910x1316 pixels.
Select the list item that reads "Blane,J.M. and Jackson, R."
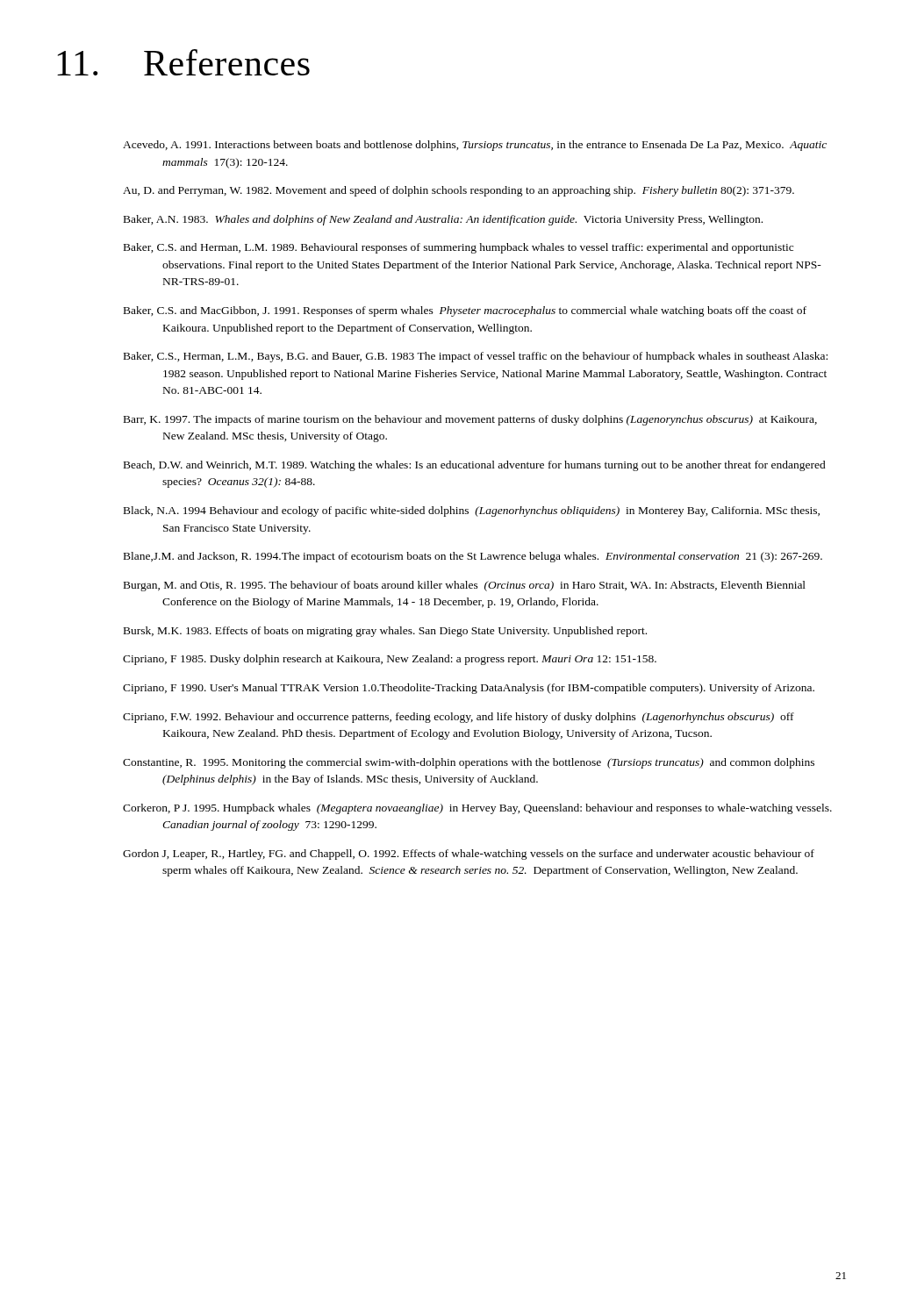coord(473,556)
